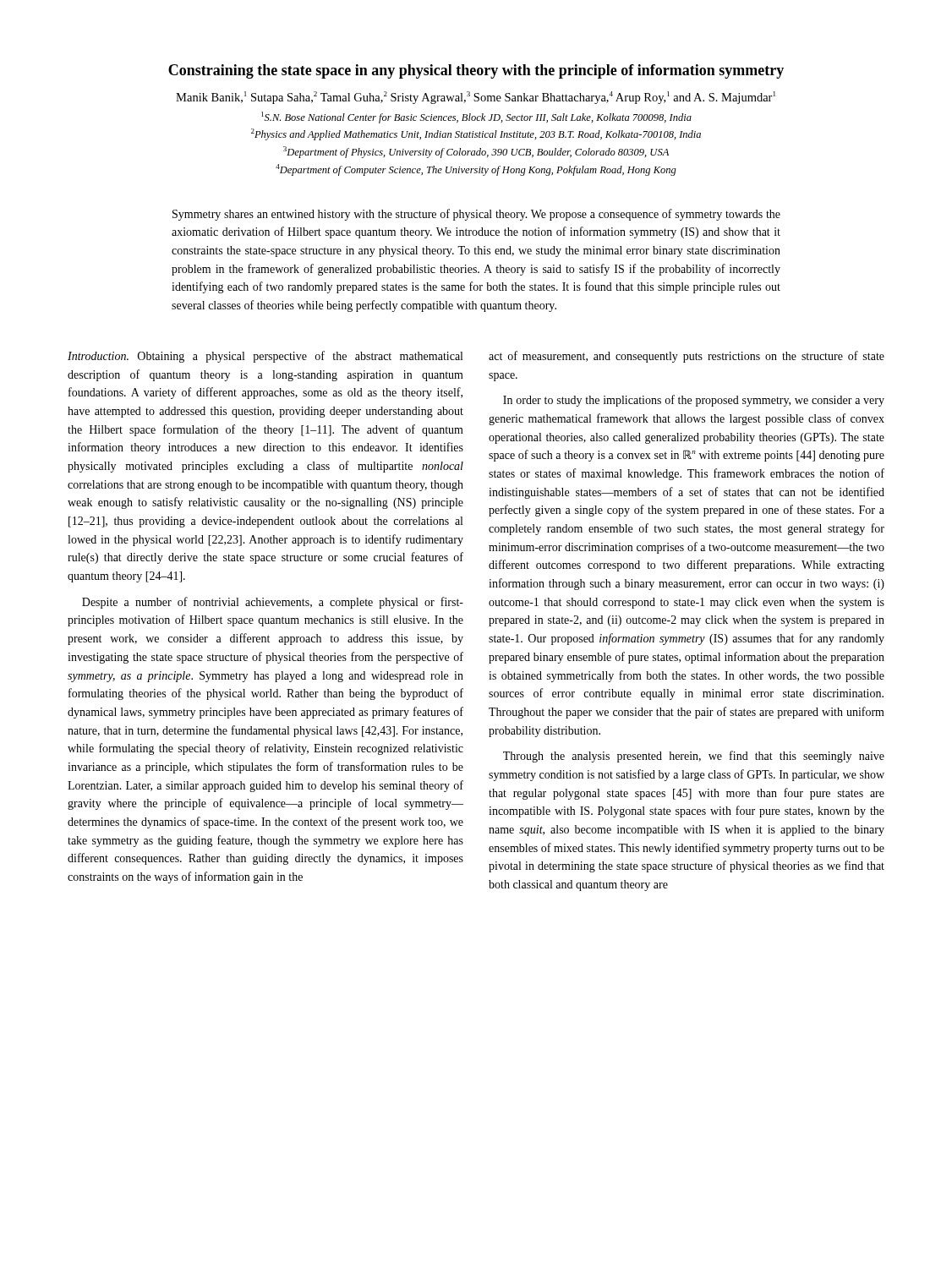Point to the block beginning "Symmetry shares an entwined history with the structure"
952x1268 pixels.
pos(476,260)
